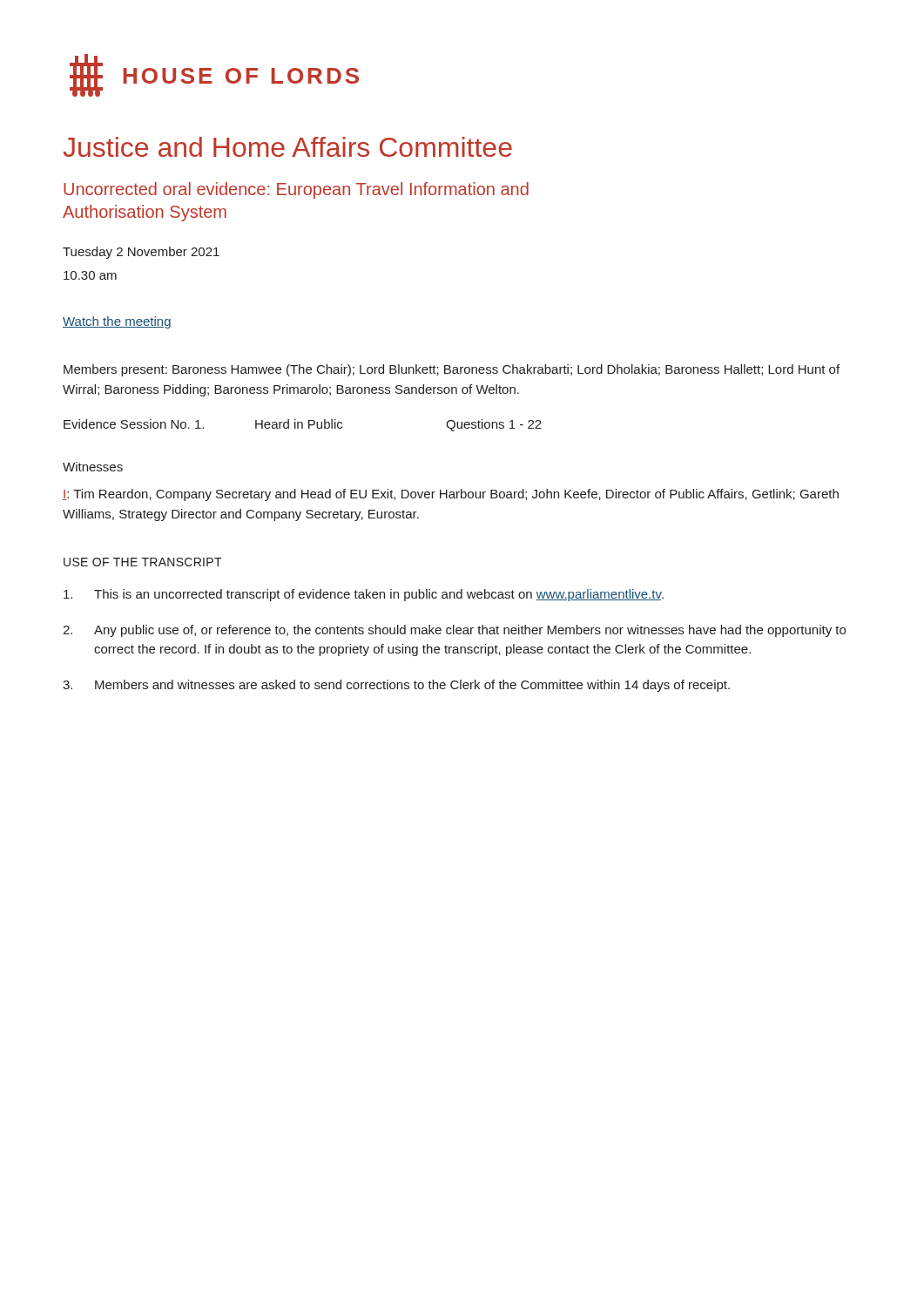This screenshot has width=924, height=1307.
Task: Navigate to the element starting "2. Any public use of, or reference"
Action: point(462,640)
